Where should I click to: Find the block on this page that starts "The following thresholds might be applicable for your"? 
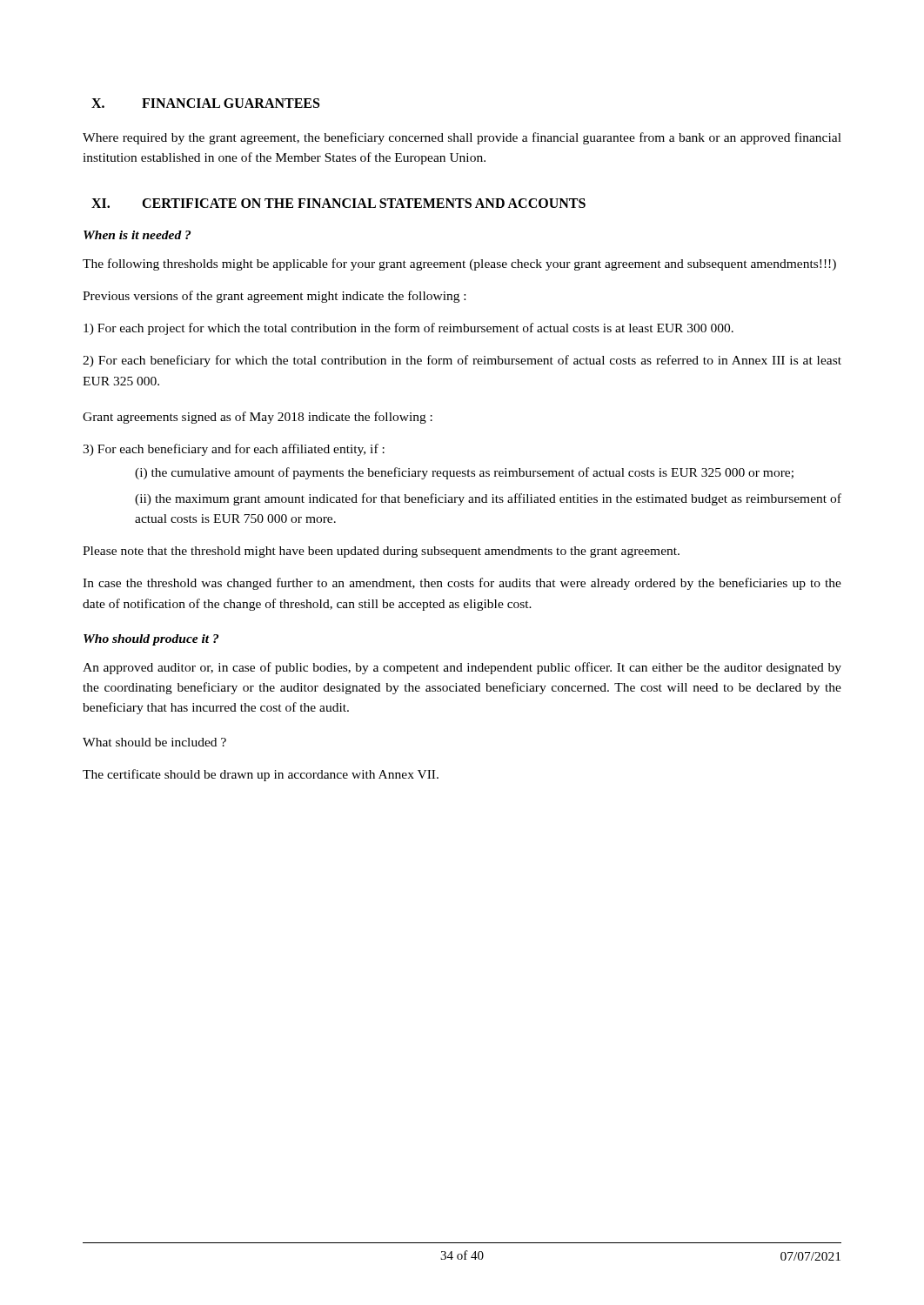click(460, 263)
